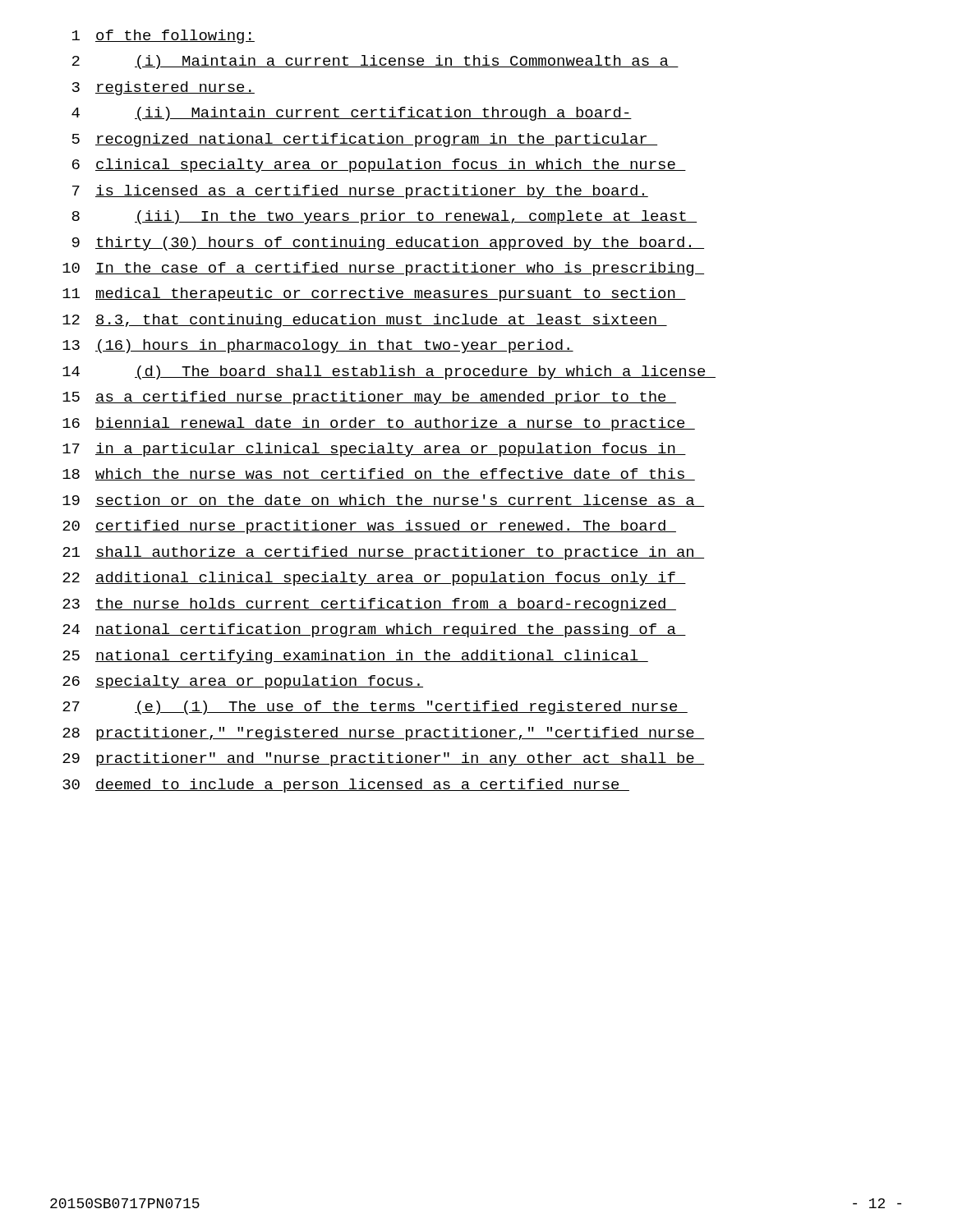The height and width of the screenshot is (1232, 953).
Task: Locate the list item containing "1 of the following:"
Action: [163, 37]
